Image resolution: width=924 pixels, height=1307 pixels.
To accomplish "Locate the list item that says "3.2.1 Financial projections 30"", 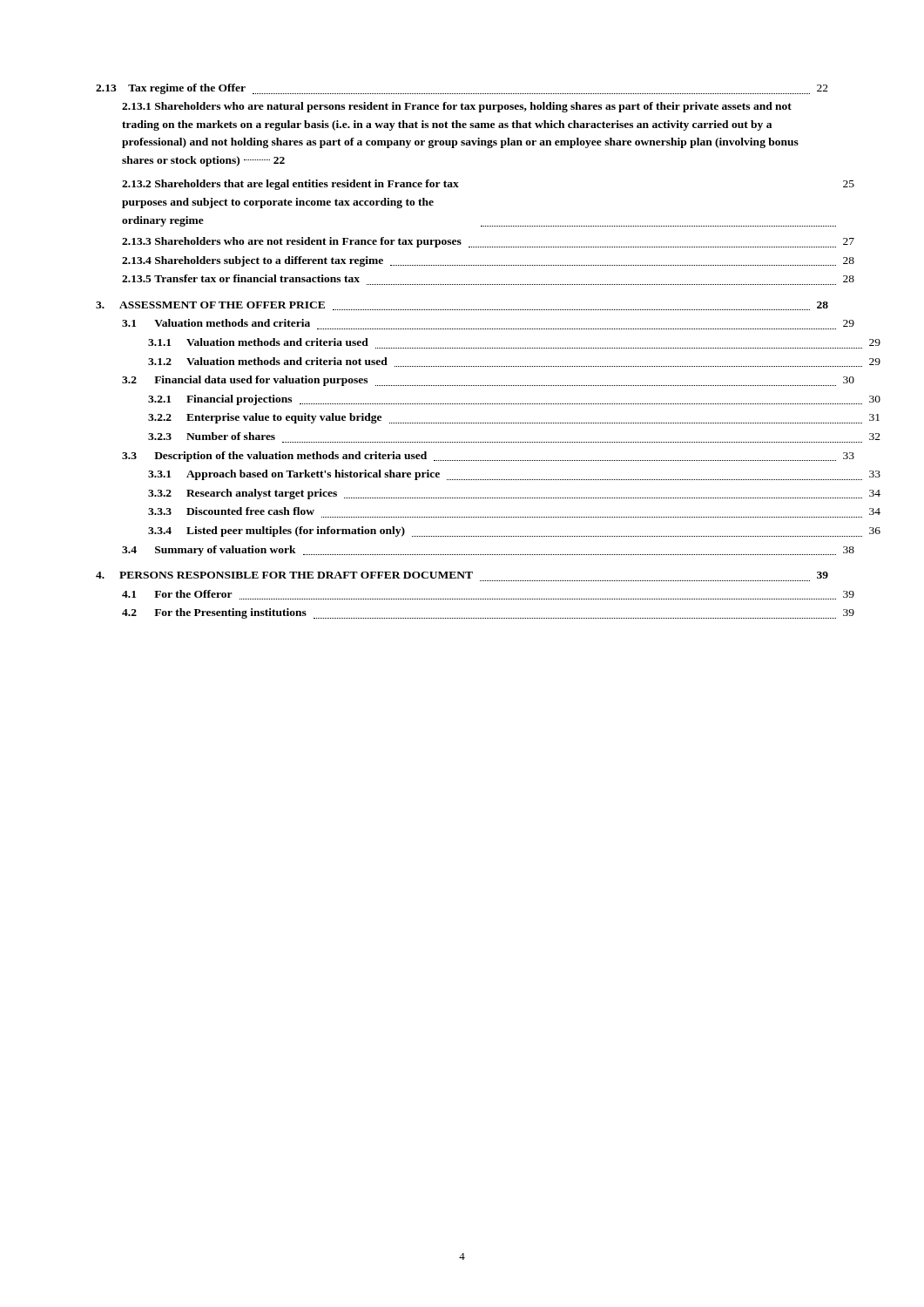I will coord(514,399).
